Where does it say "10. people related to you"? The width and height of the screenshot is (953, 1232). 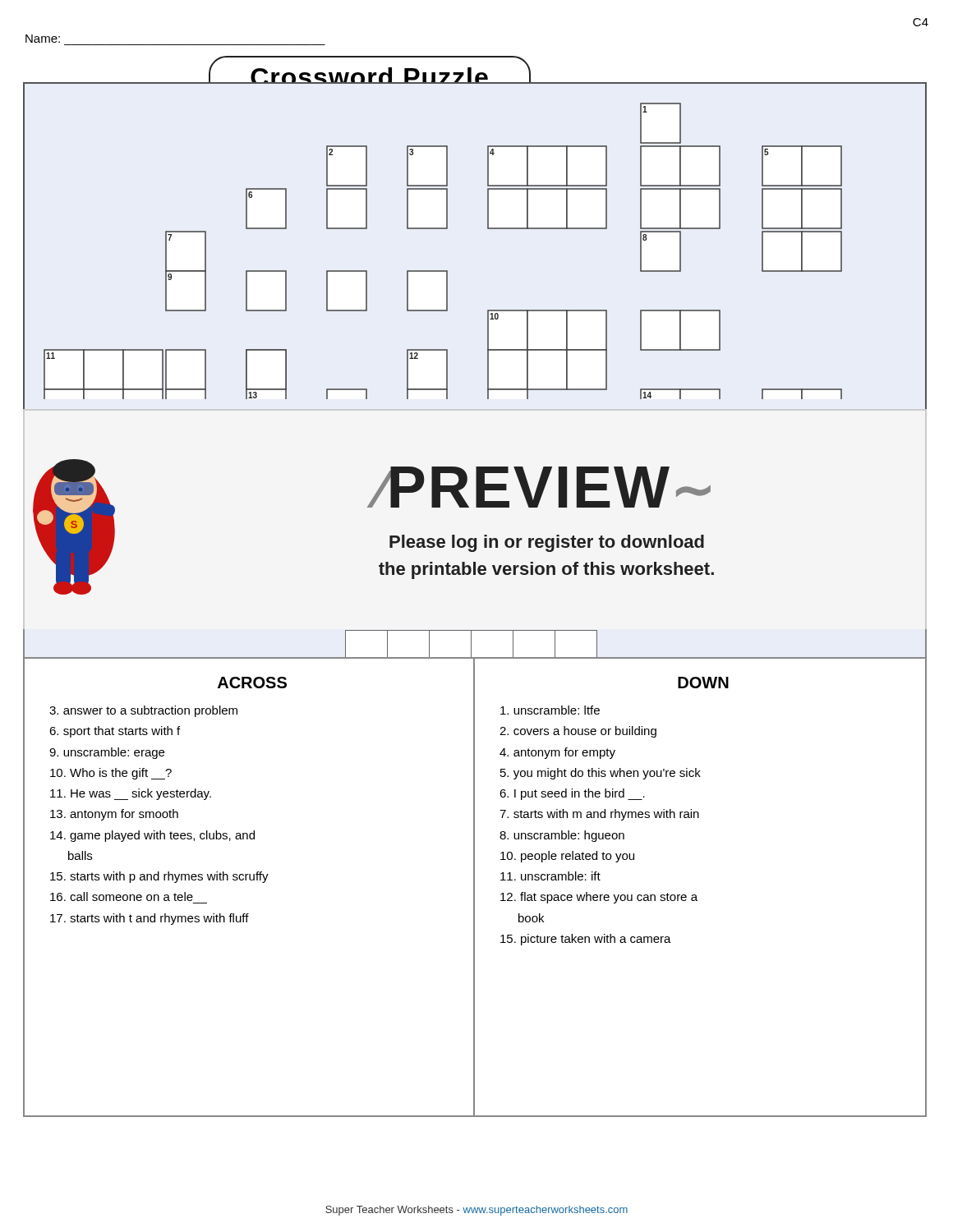pyautogui.click(x=567, y=855)
